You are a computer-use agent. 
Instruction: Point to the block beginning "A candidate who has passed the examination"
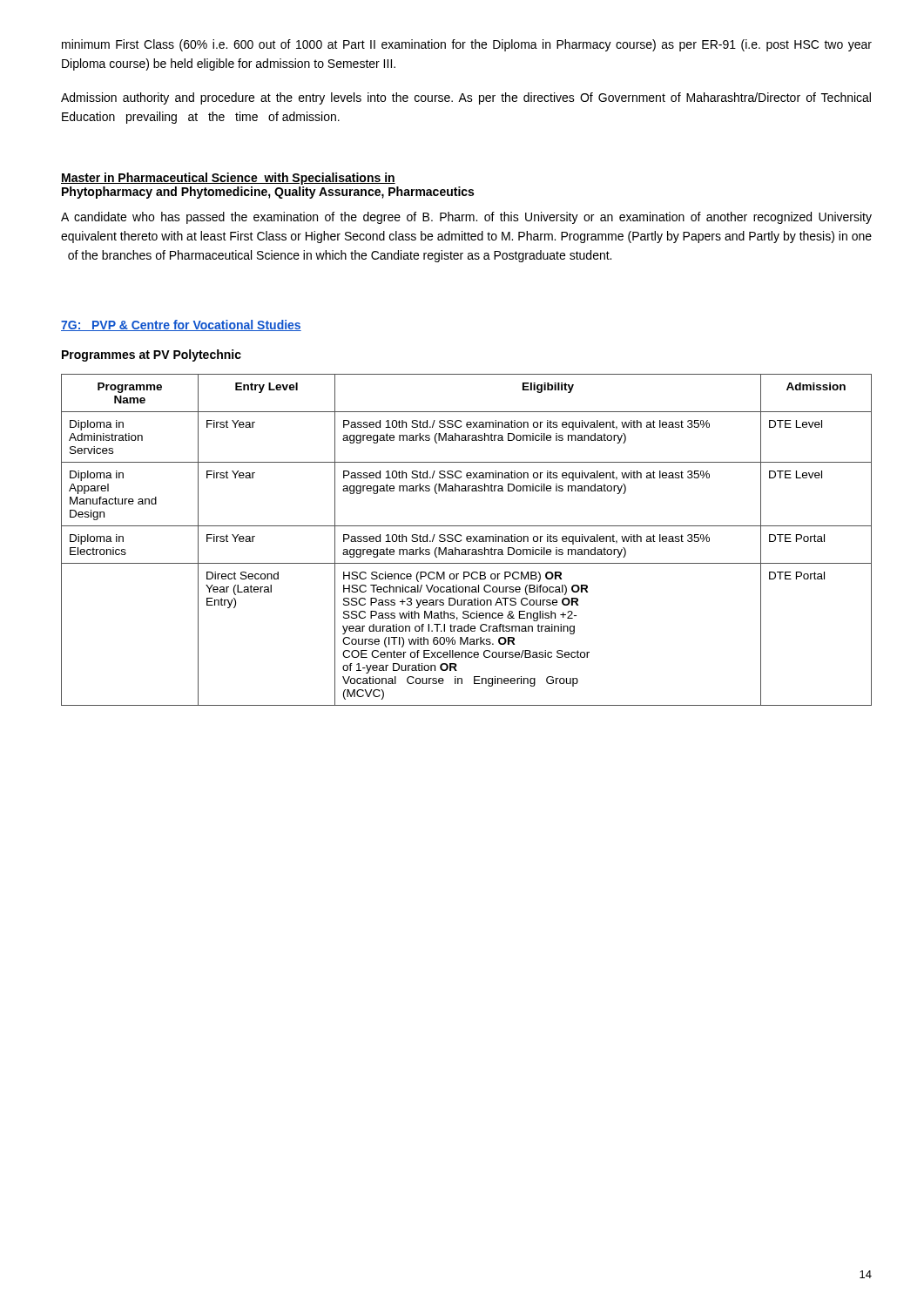coord(466,236)
